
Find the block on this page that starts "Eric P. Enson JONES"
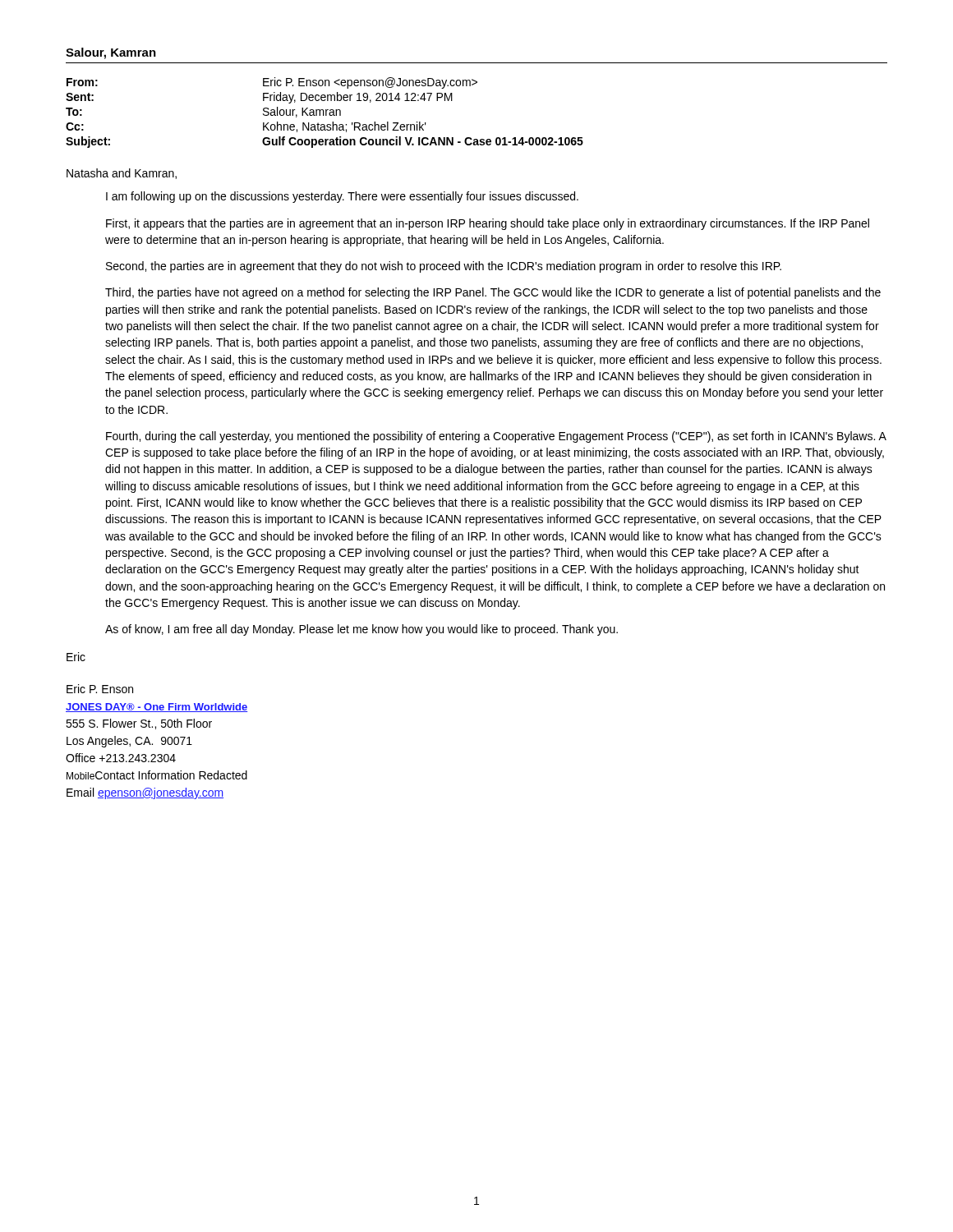pyautogui.click(x=157, y=741)
